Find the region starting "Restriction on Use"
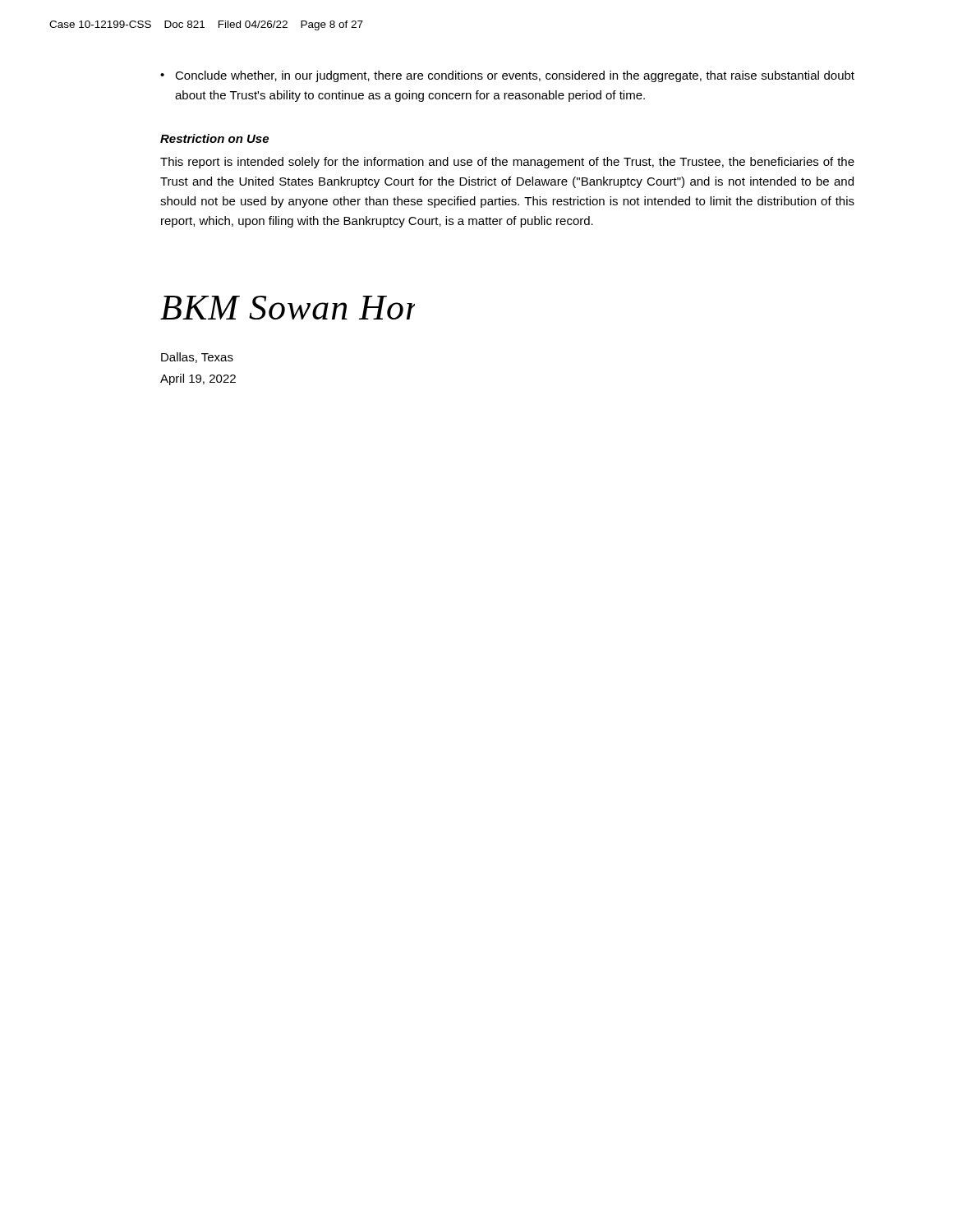This screenshot has height=1232, width=953. click(215, 138)
